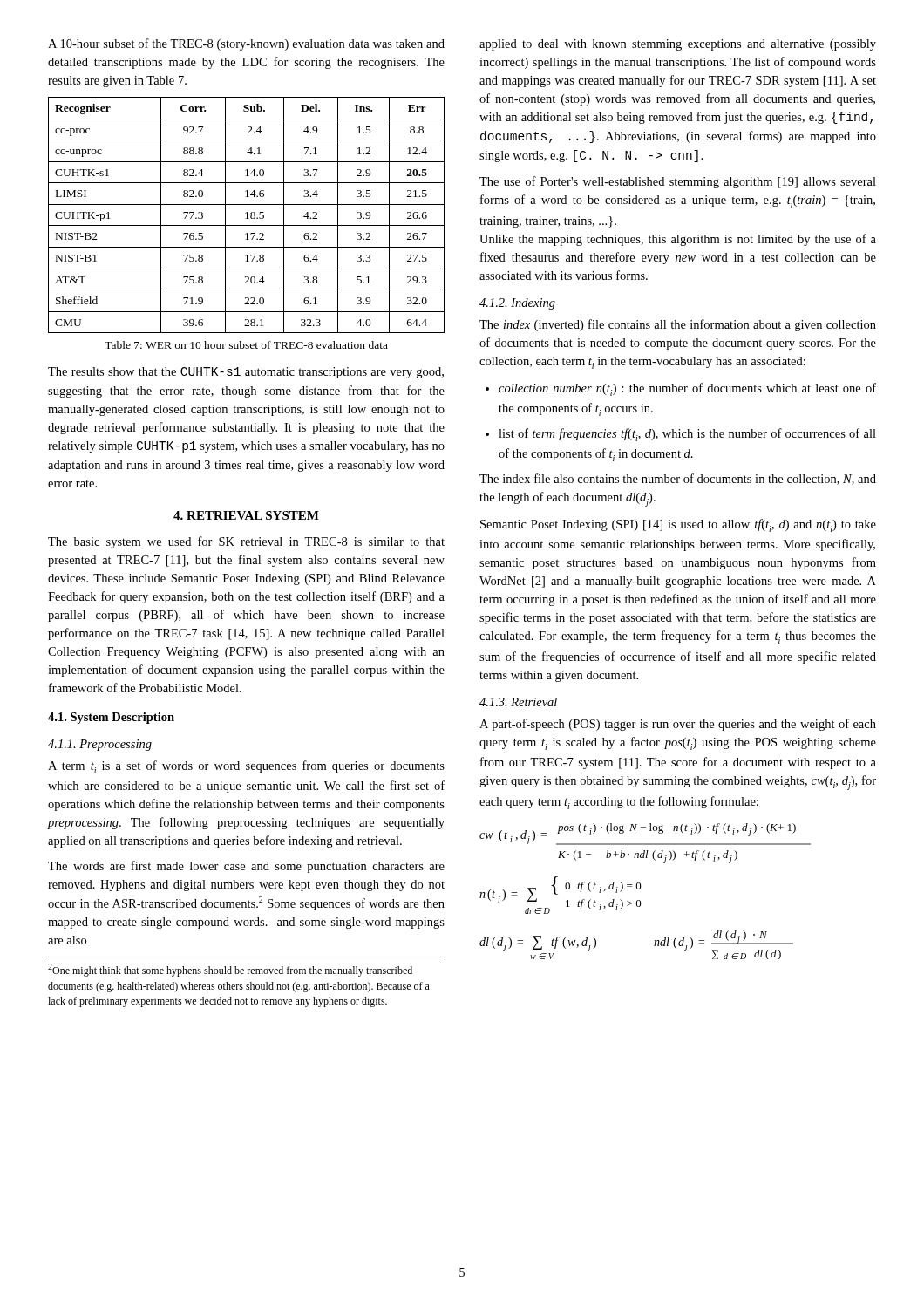The width and height of the screenshot is (924, 1308).
Task: Click on the block starting "4. RETRIEVAL SYSTEM"
Action: click(x=246, y=515)
